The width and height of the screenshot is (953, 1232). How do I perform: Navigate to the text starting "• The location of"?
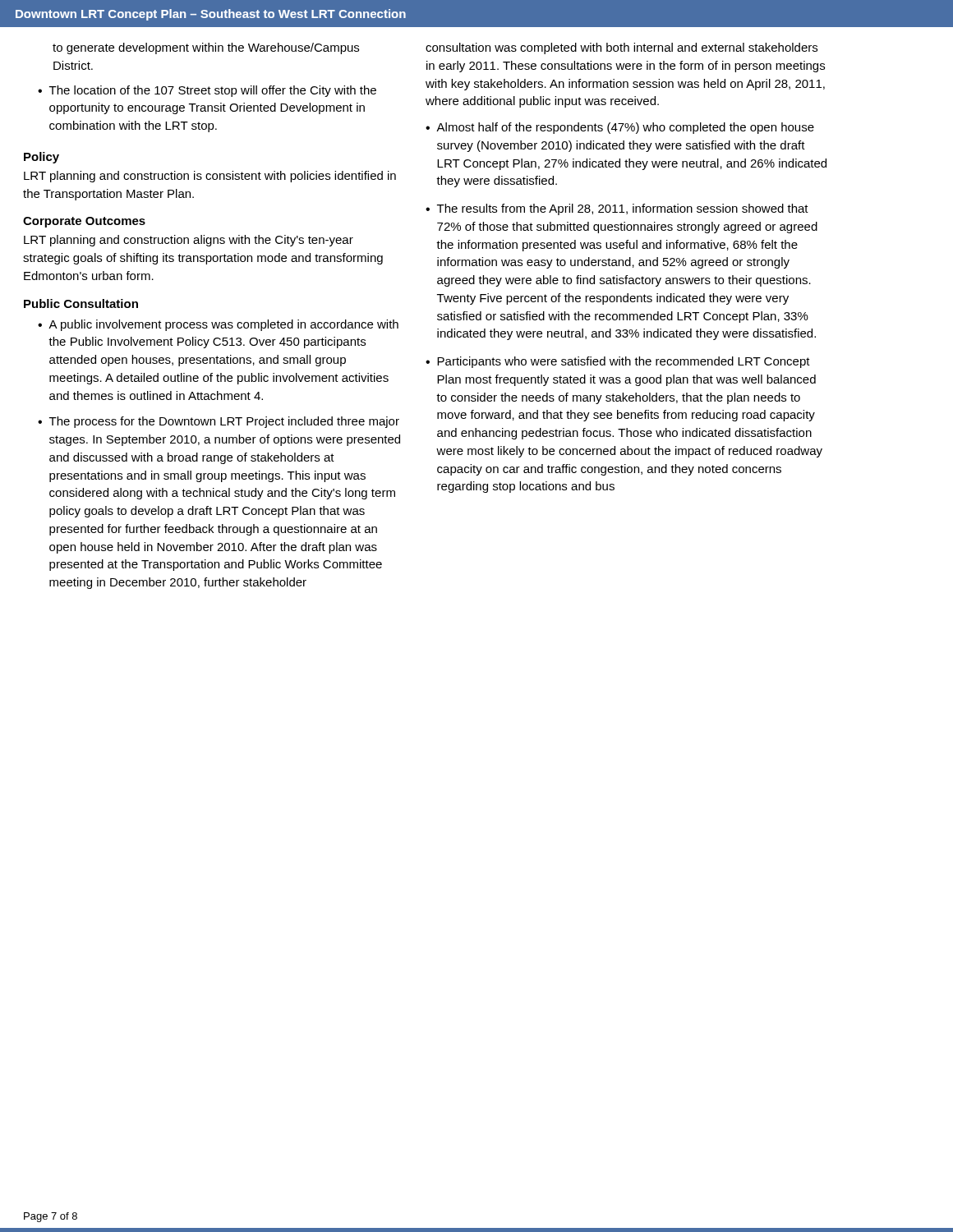tap(220, 108)
